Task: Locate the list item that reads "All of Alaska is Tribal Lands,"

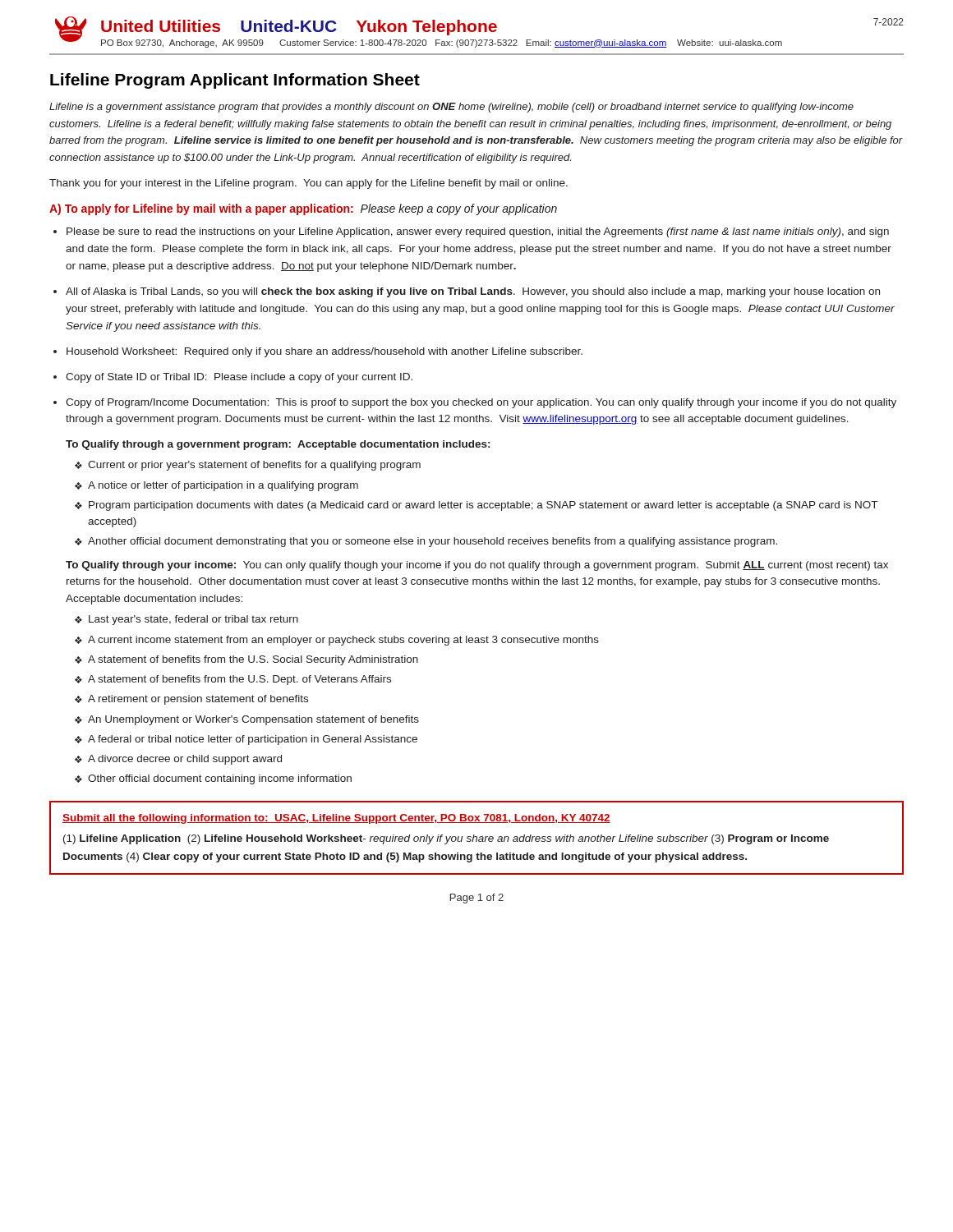Action: click(x=480, y=308)
